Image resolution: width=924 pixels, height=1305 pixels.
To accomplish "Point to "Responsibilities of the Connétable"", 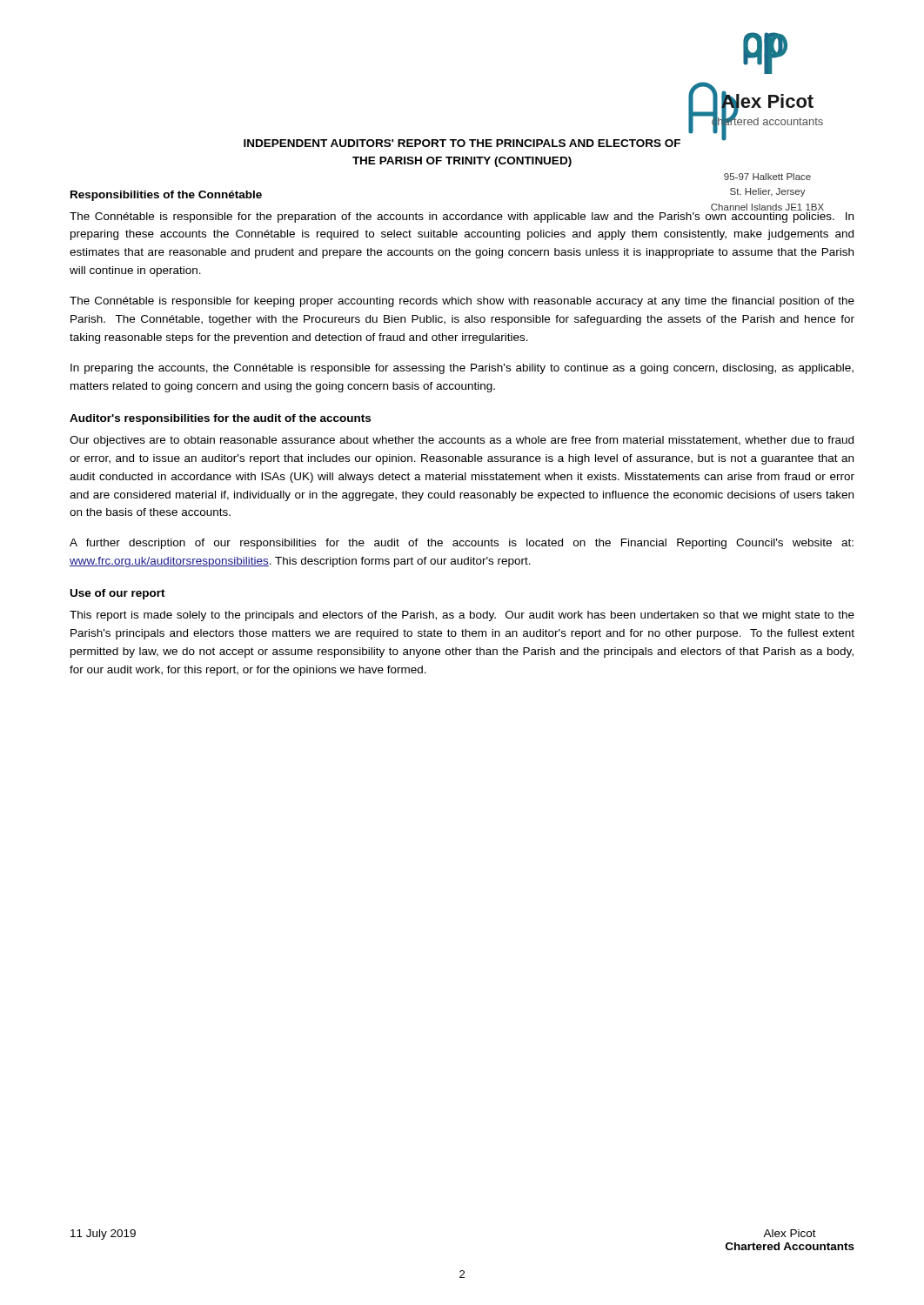I will (x=166, y=194).
